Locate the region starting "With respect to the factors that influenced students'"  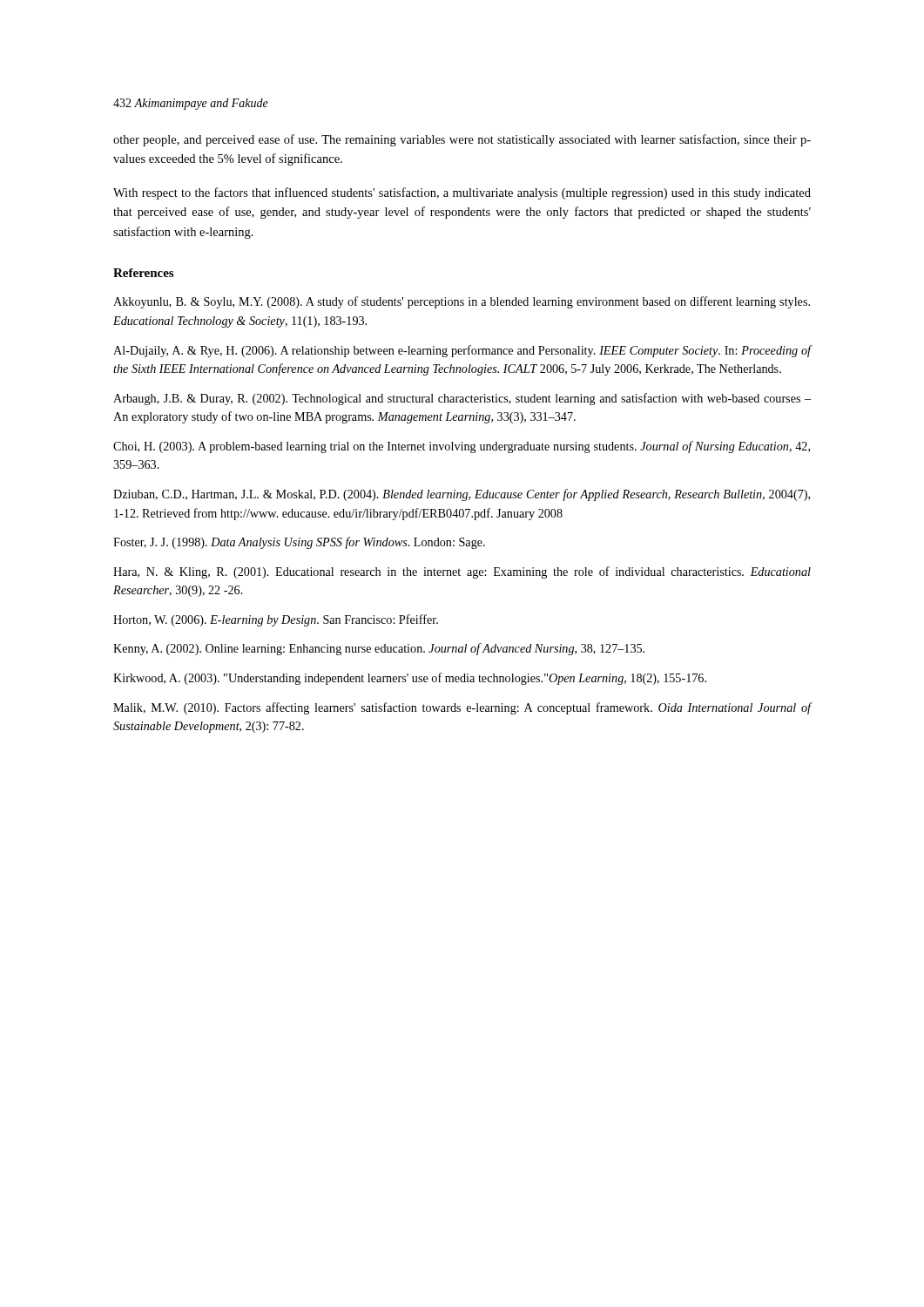(x=462, y=212)
